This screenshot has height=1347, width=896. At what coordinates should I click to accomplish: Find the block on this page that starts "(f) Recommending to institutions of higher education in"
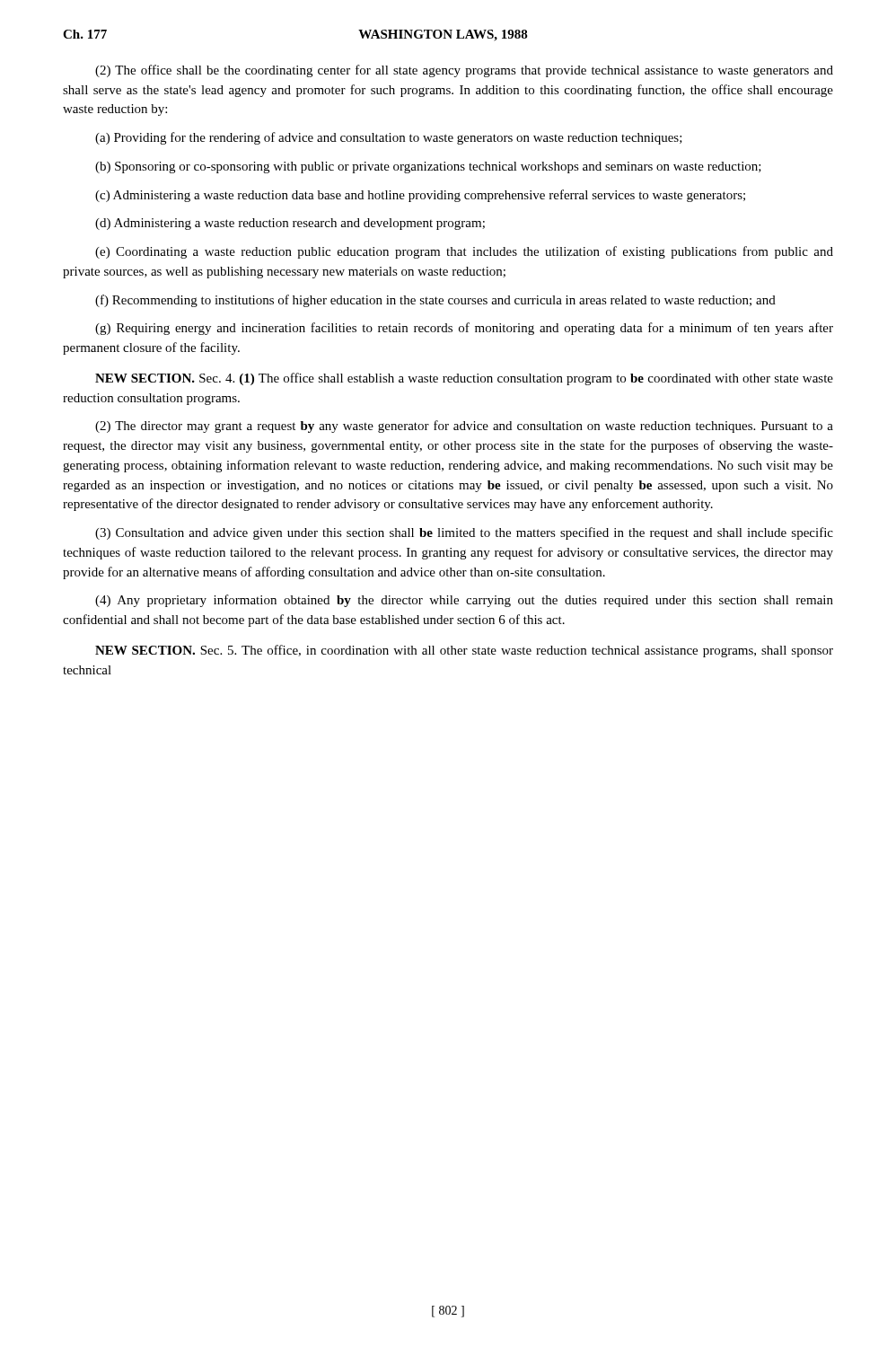point(435,300)
